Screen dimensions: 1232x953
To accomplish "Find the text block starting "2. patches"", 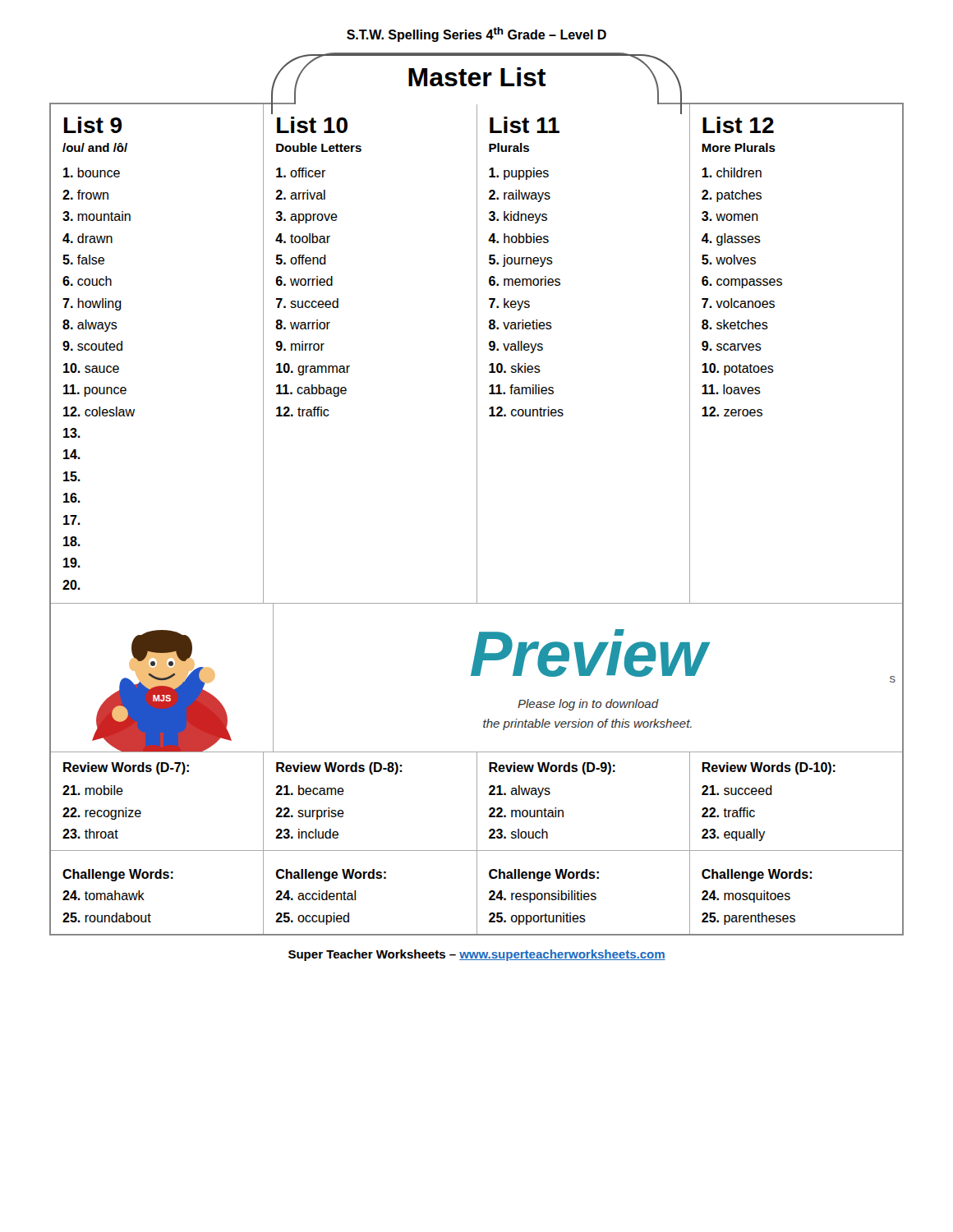I will pyautogui.click(x=732, y=195).
